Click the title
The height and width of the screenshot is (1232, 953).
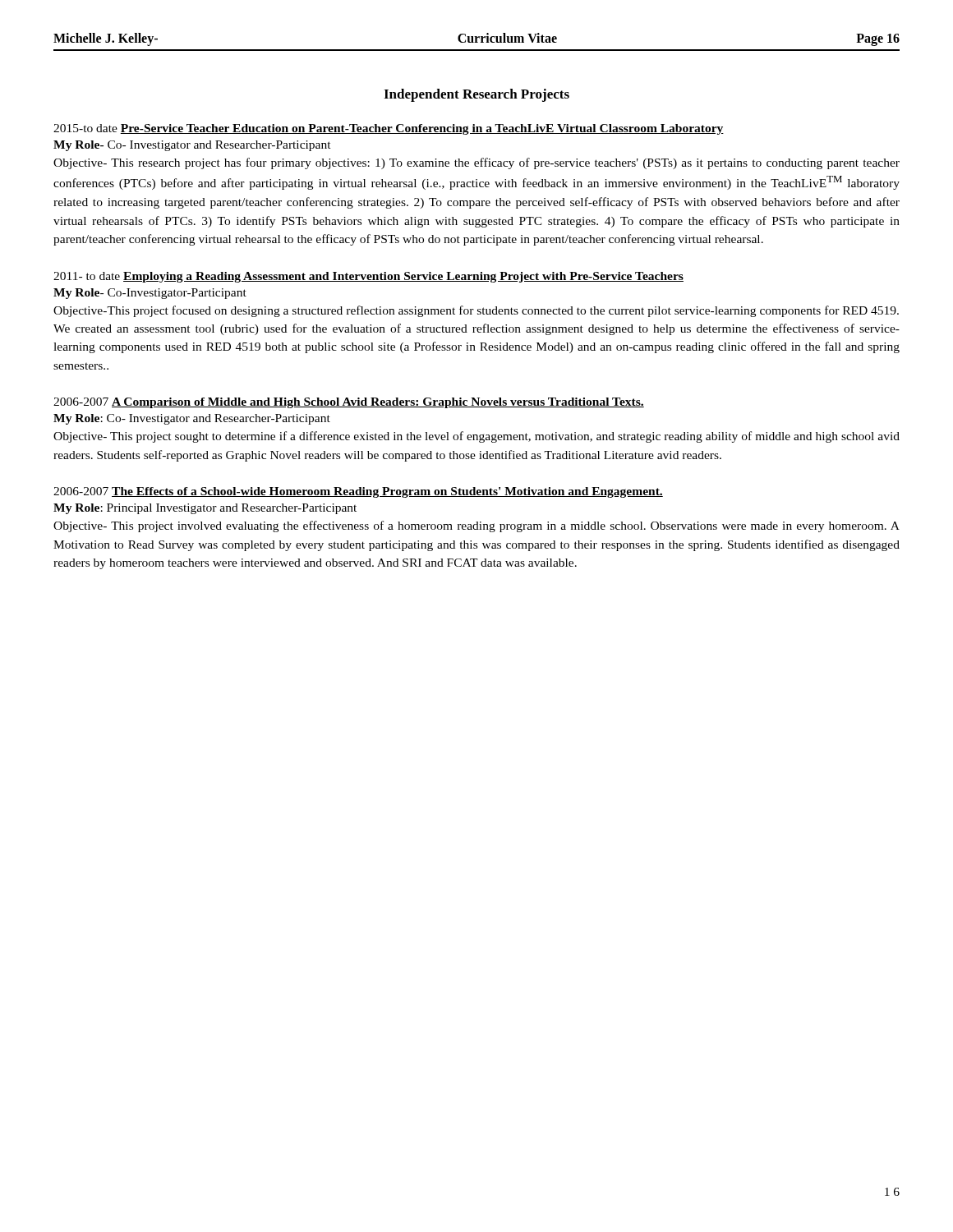pyautogui.click(x=476, y=94)
